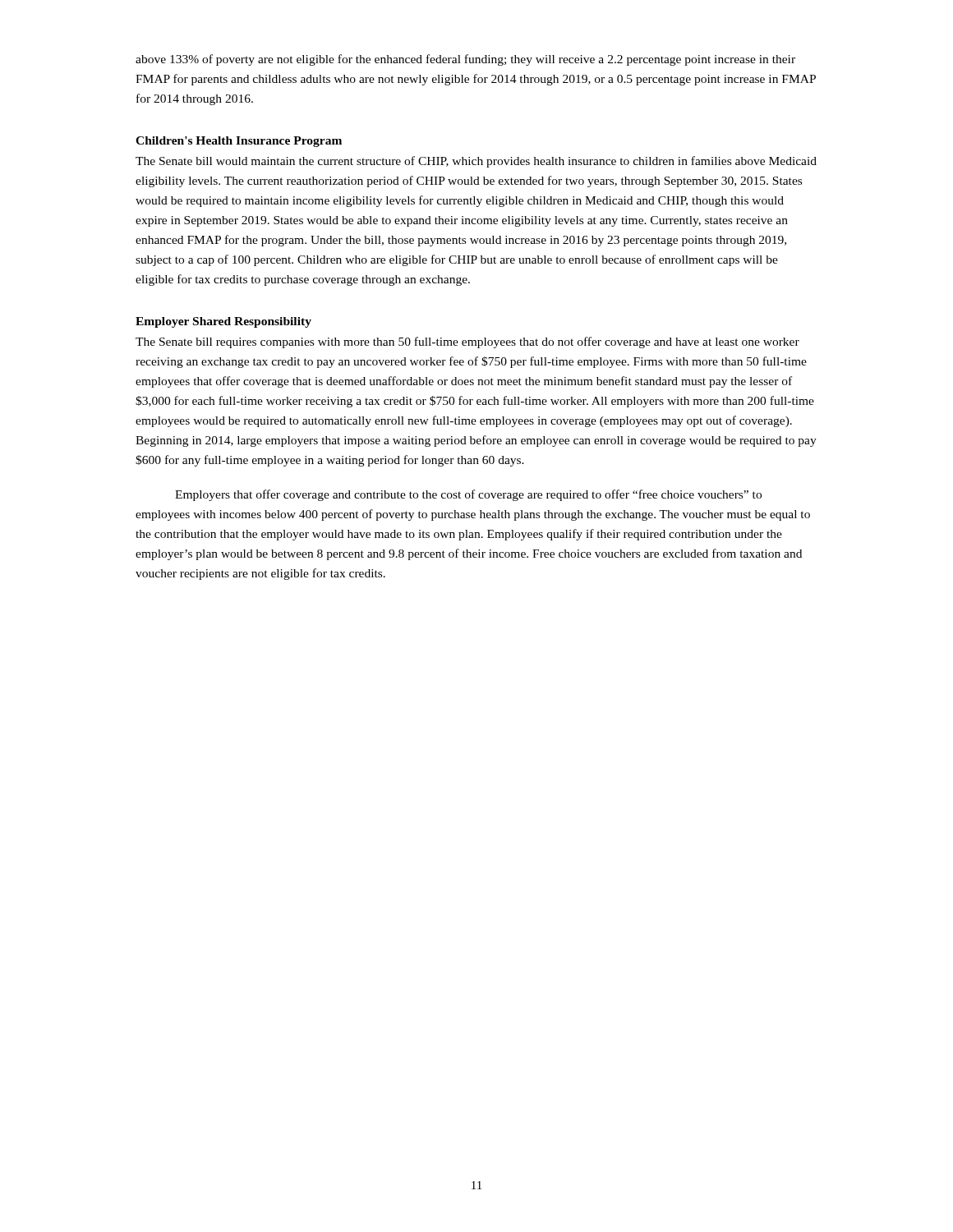
Task: Where is the passage that starts "above 133% of poverty are not eligible for"?
Action: pyautogui.click(x=476, y=78)
